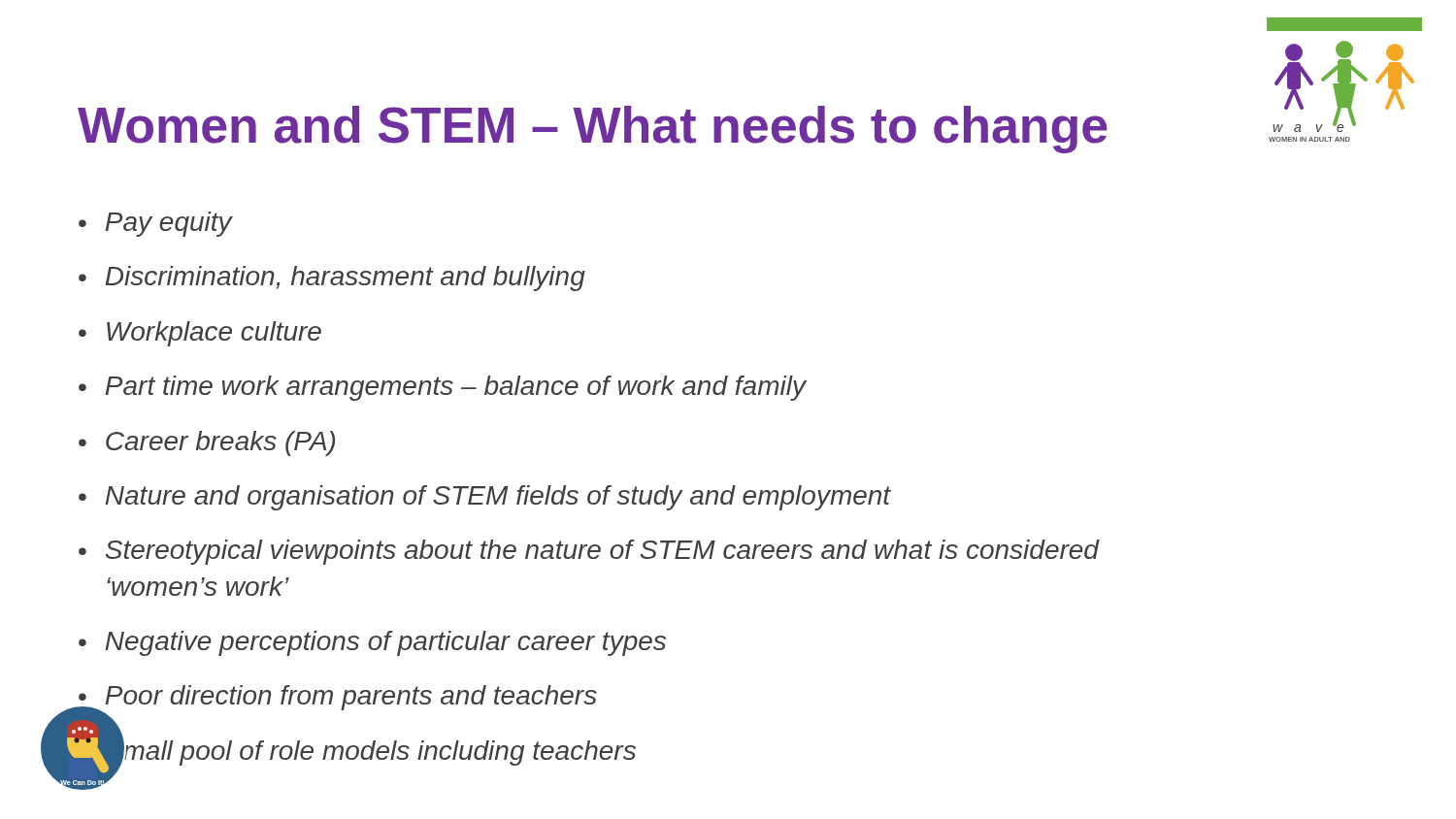Locate the title containing "Women and STEM – What needs to change"
The height and width of the screenshot is (819, 1456).
click(x=670, y=126)
